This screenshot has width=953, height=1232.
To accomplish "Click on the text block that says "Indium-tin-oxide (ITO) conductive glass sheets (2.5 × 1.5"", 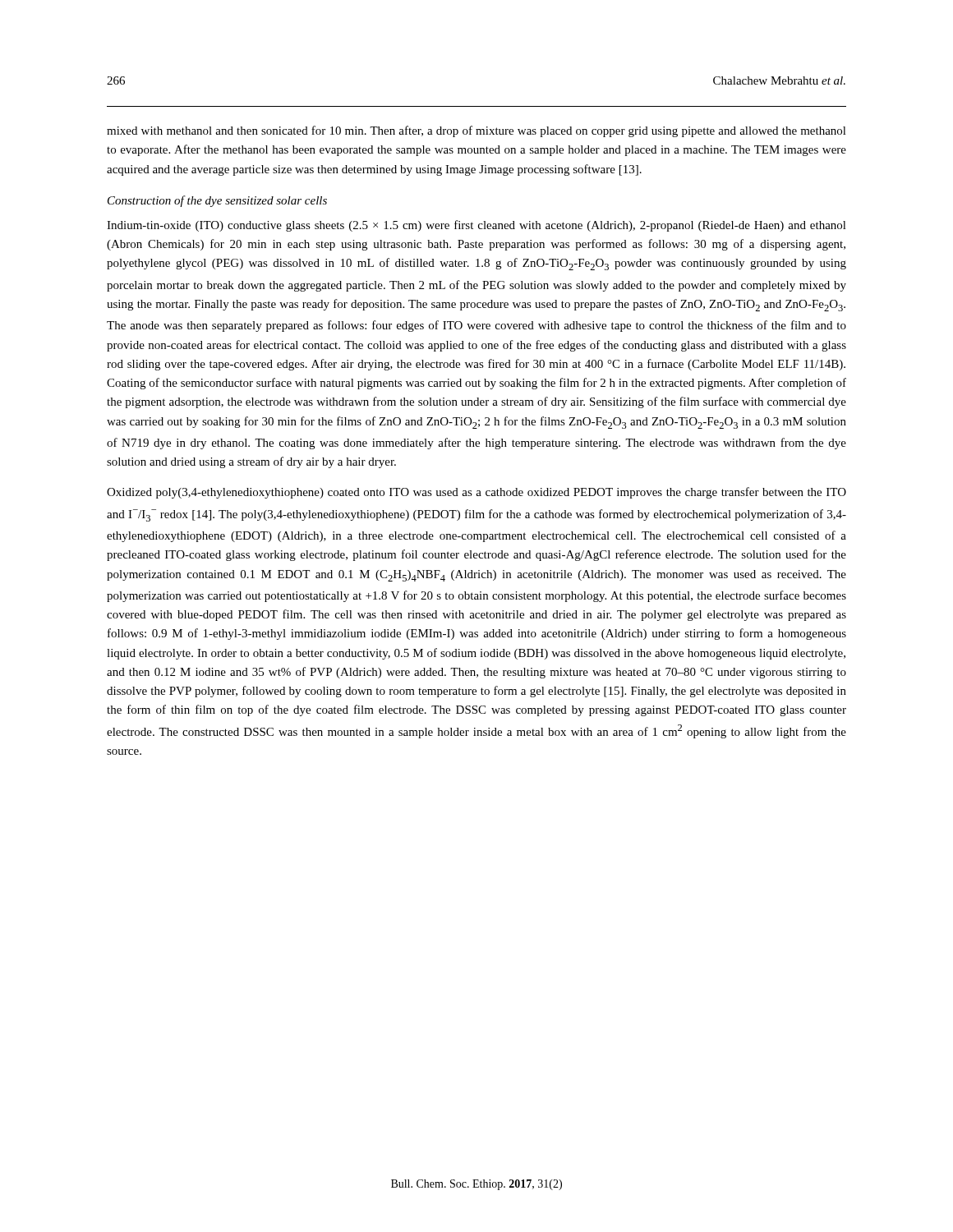I will coord(476,344).
